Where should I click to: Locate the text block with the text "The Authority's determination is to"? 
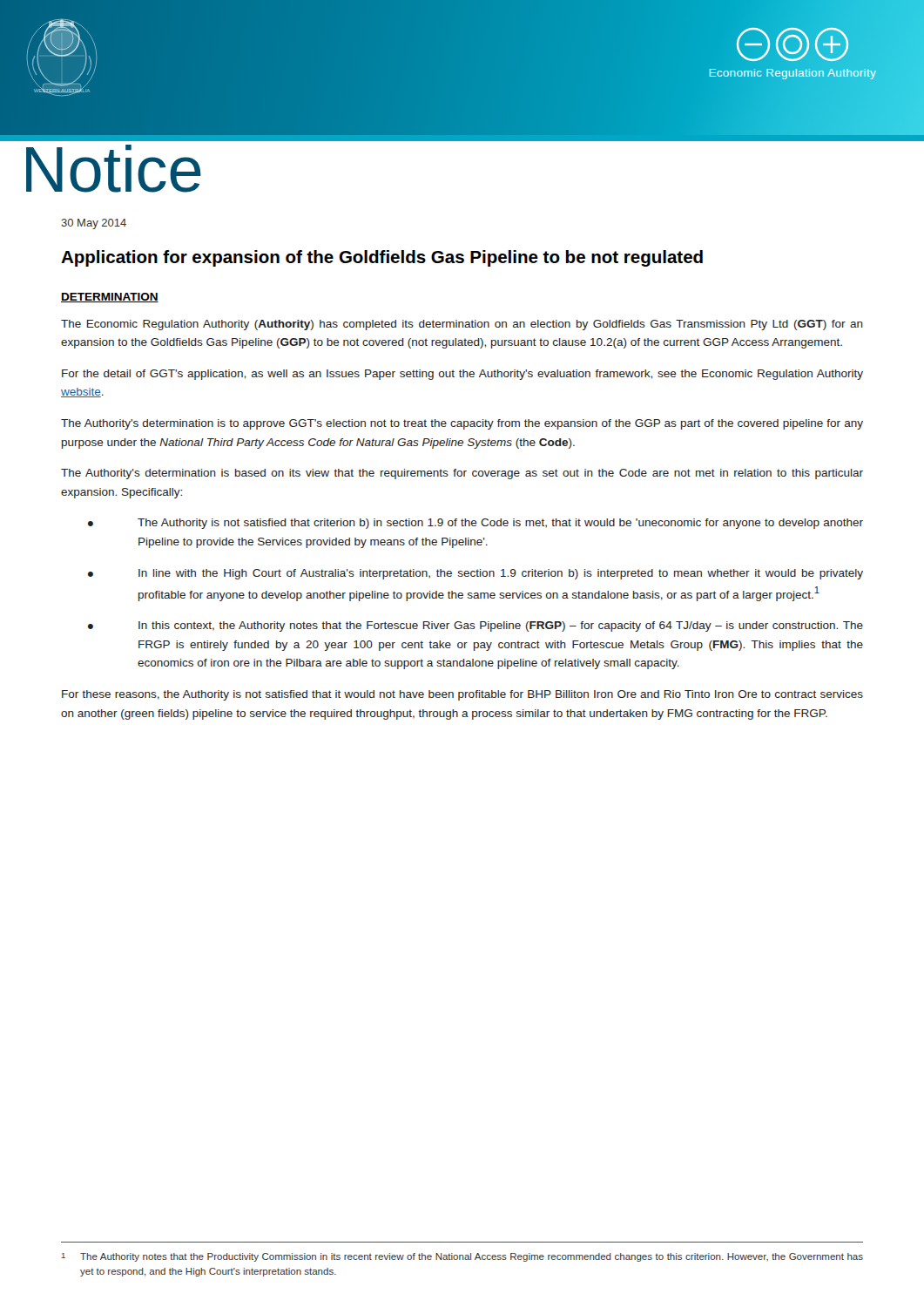tap(462, 432)
